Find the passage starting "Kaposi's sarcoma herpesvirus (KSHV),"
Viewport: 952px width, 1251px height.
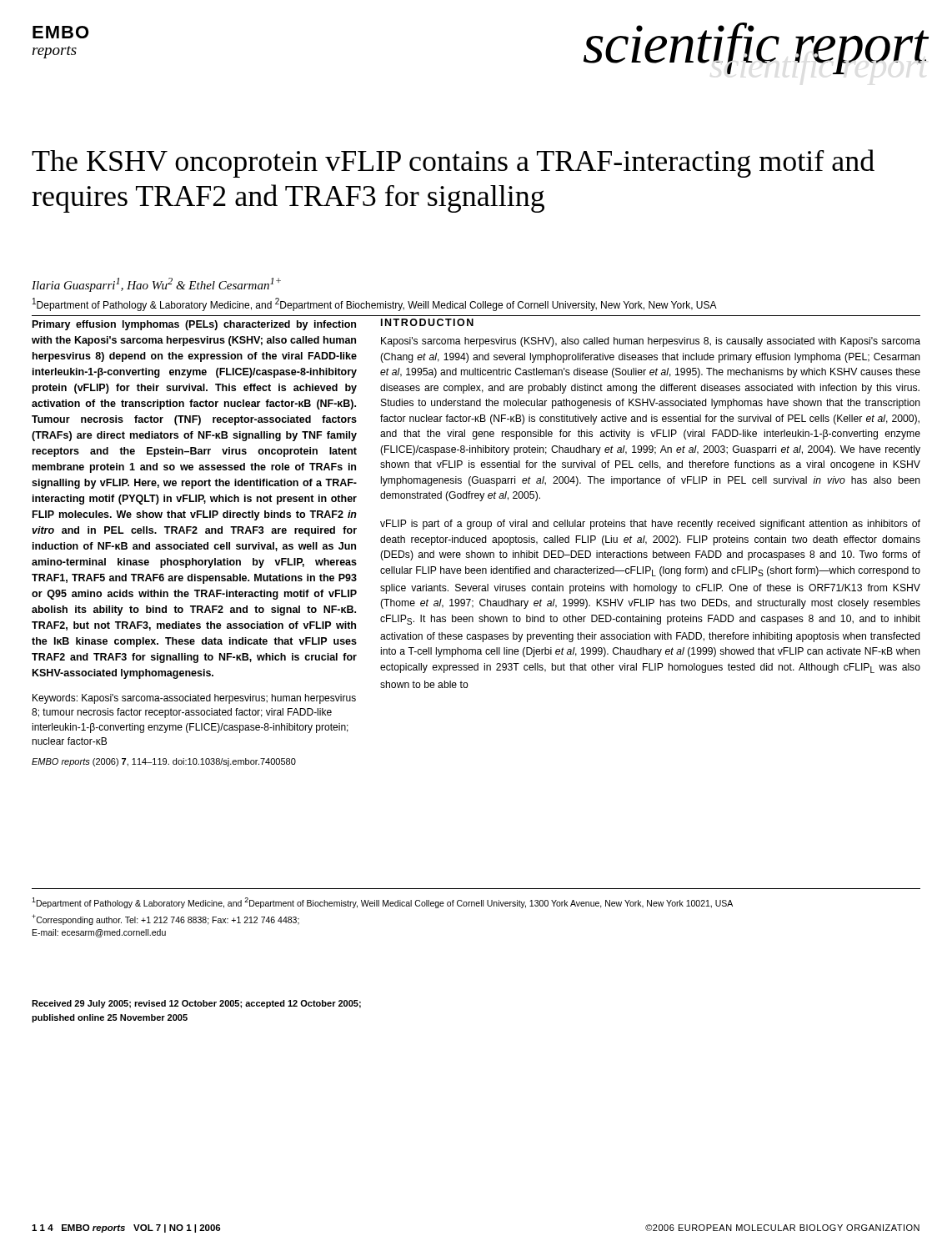(650, 418)
